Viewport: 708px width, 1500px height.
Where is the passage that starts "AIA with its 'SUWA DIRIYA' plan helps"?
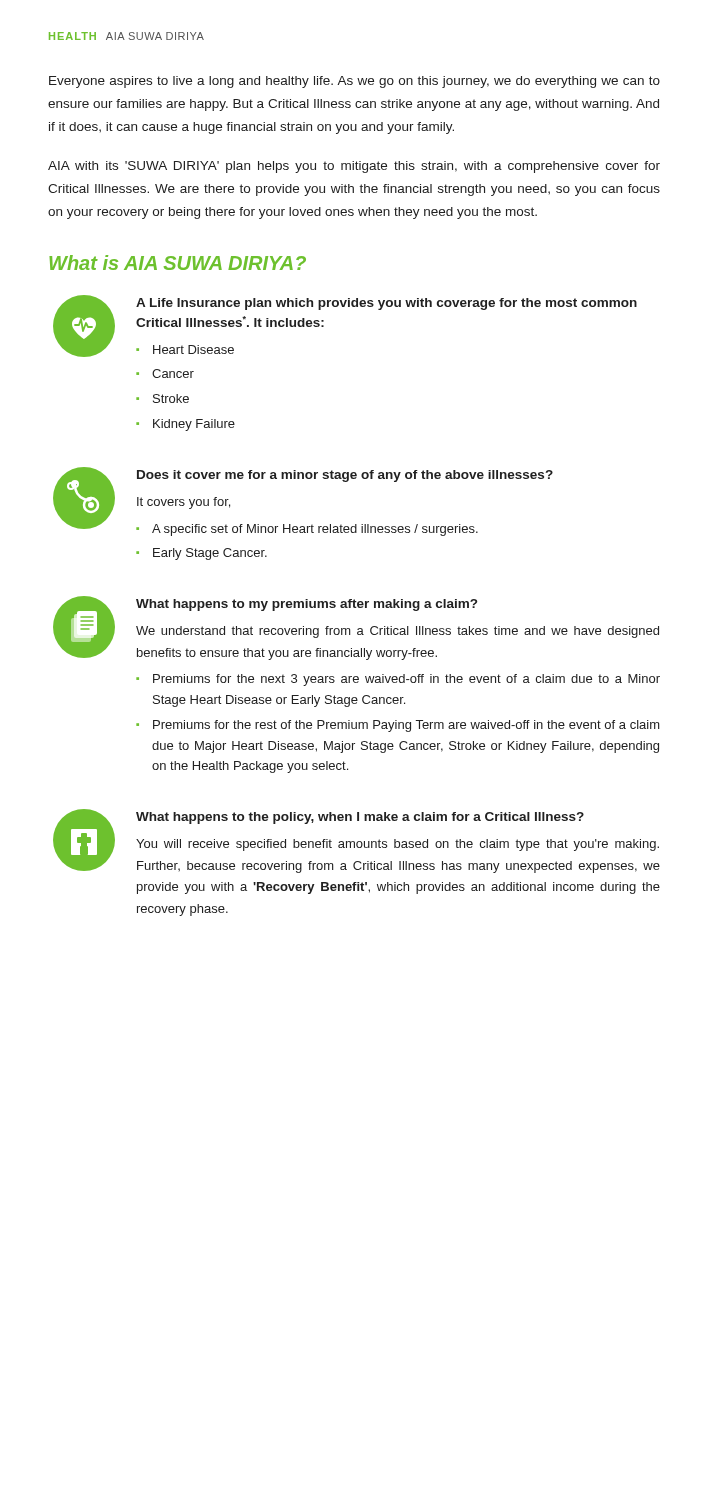pos(354,188)
